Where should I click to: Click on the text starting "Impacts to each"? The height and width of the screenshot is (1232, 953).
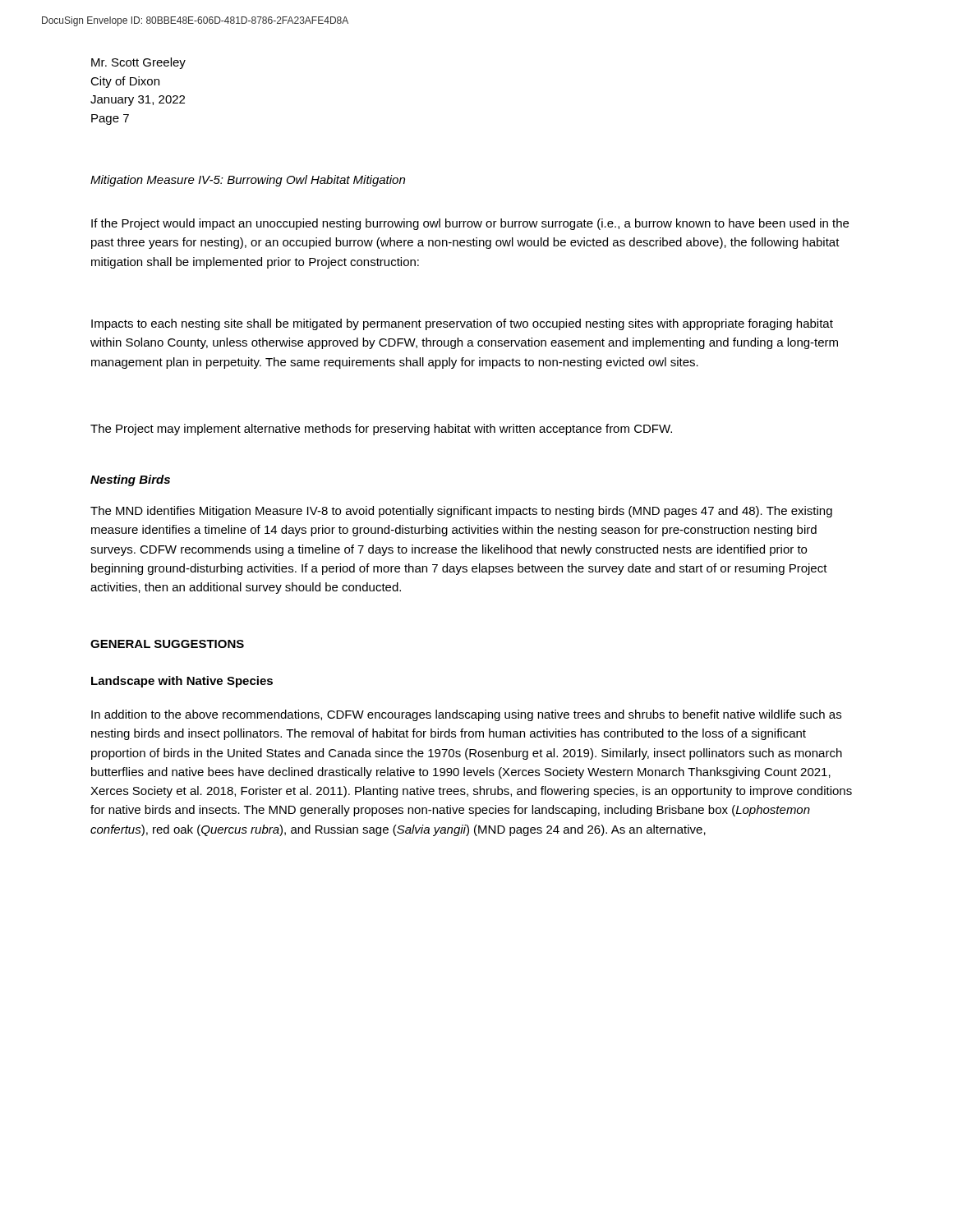(x=465, y=342)
